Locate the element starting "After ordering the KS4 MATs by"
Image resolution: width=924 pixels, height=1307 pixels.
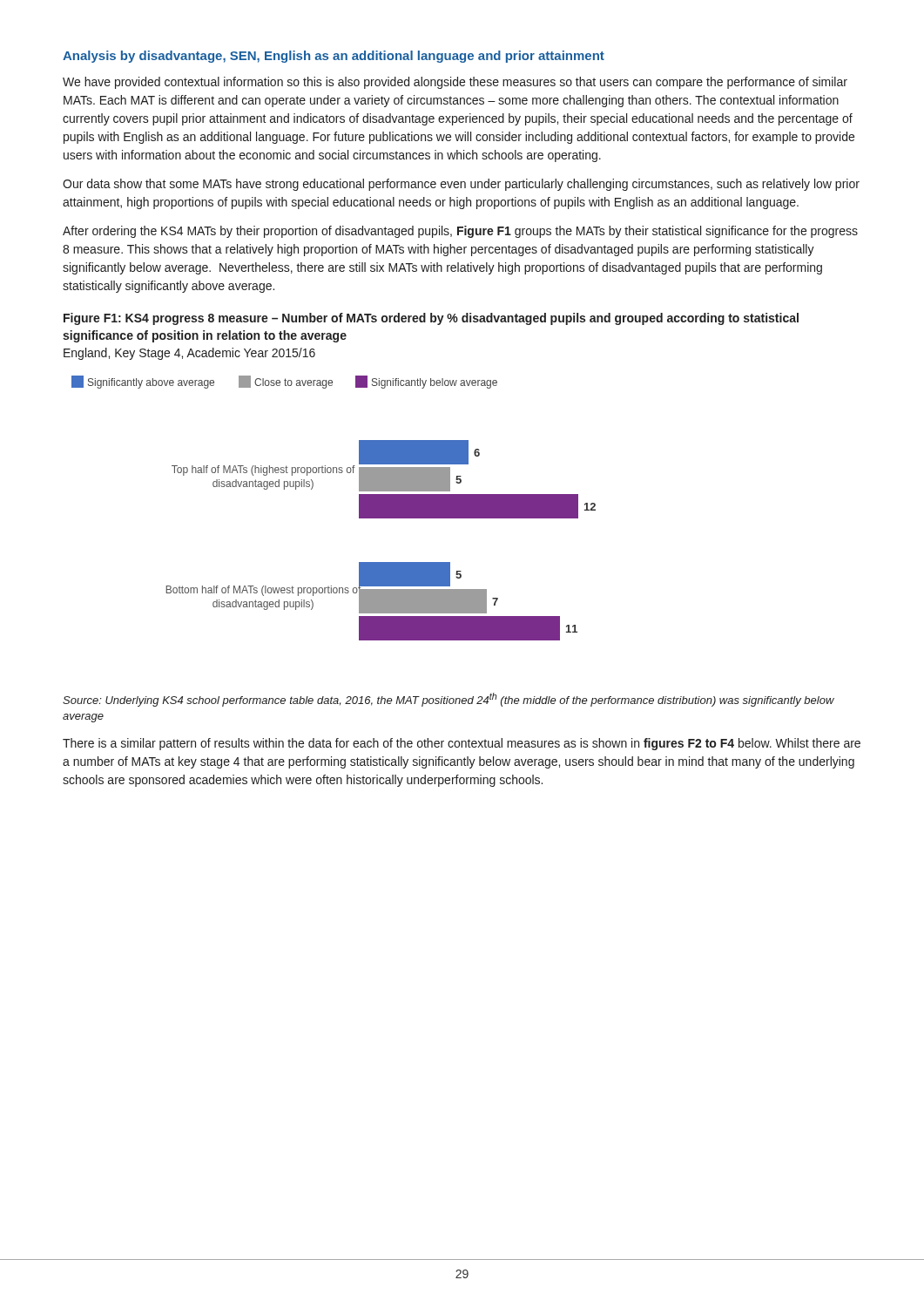pyautogui.click(x=460, y=258)
